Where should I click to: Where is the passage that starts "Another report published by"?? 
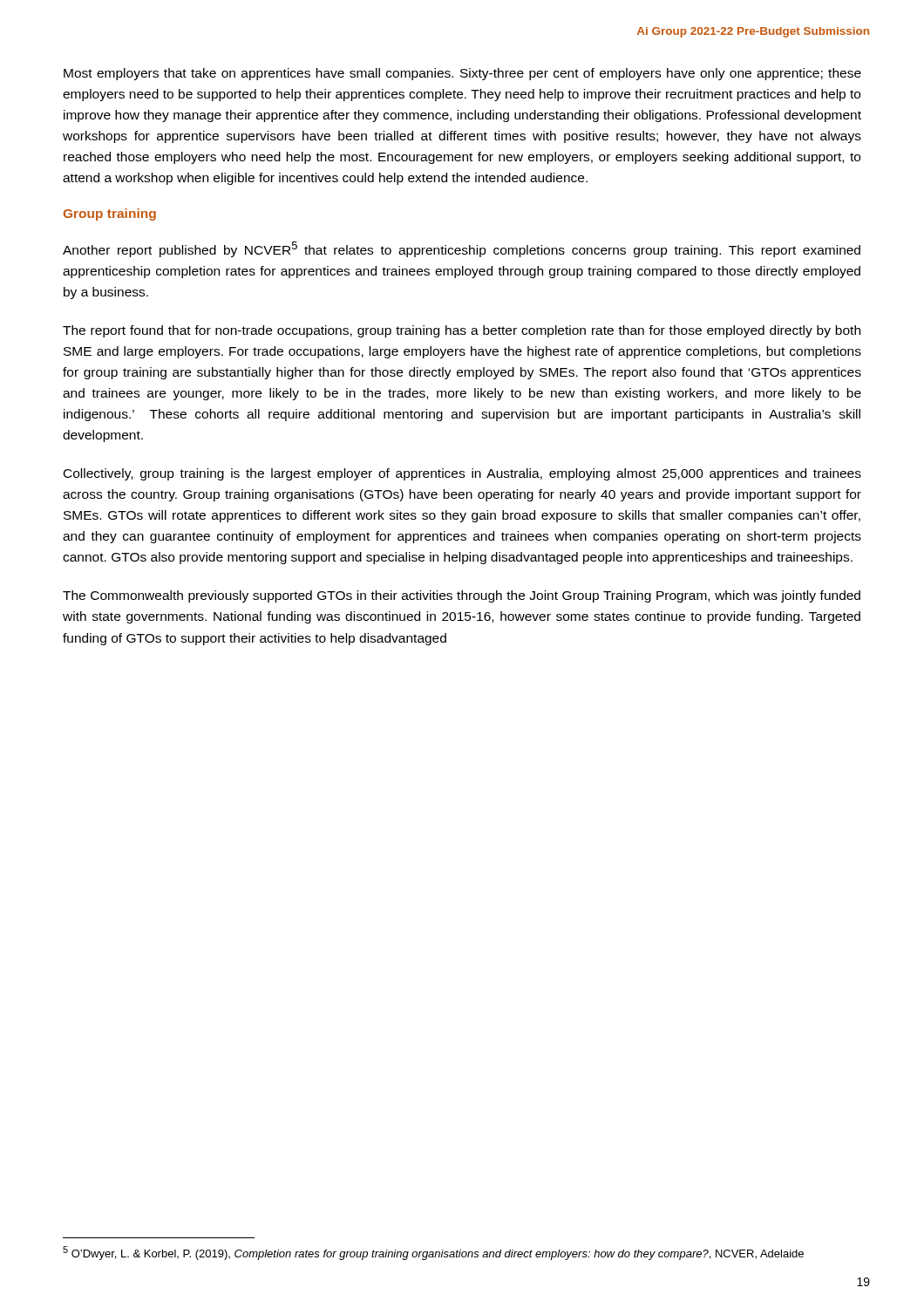(x=462, y=269)
